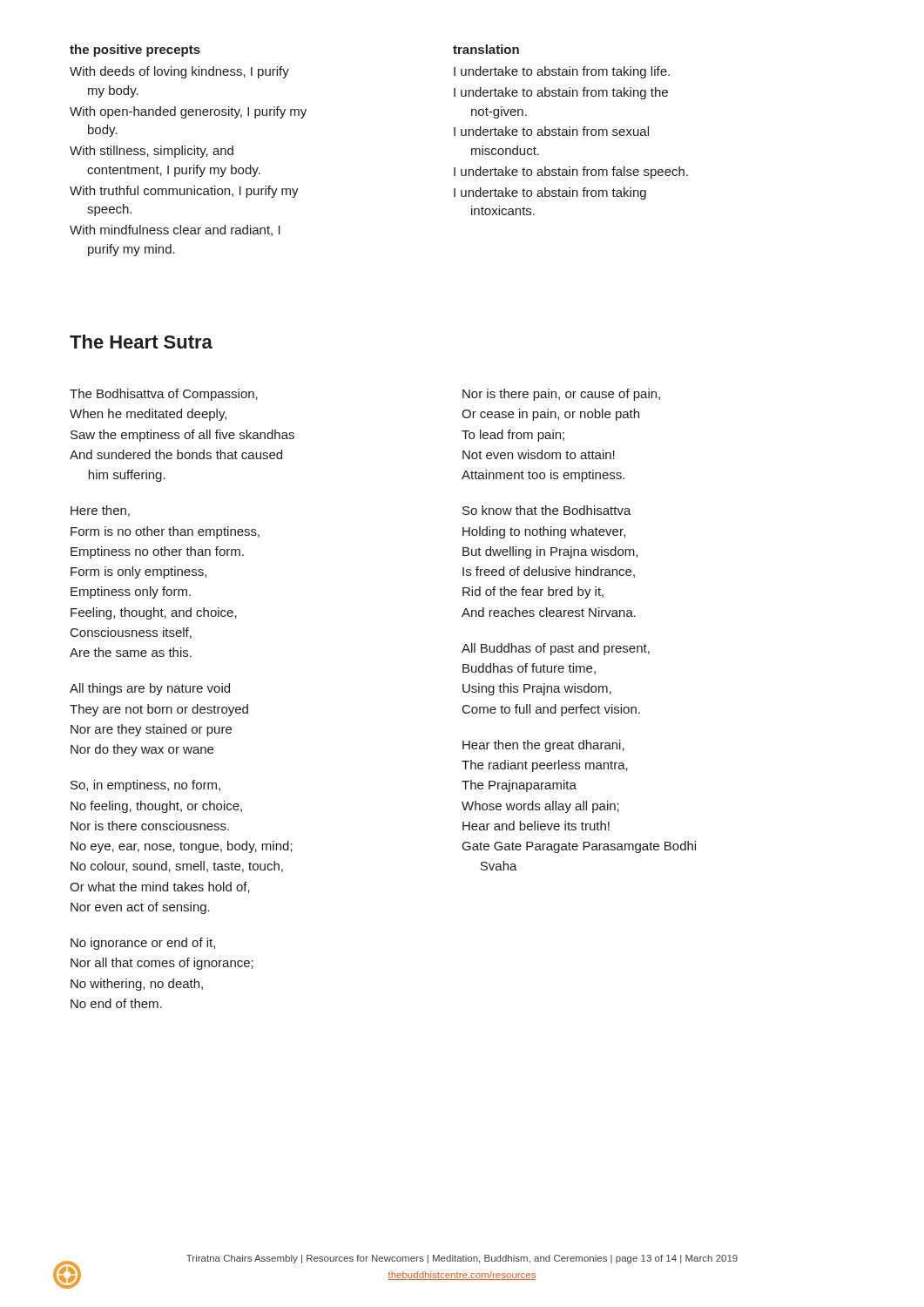Find the text block with the text "All things are by nature void"

pos(159,719)
